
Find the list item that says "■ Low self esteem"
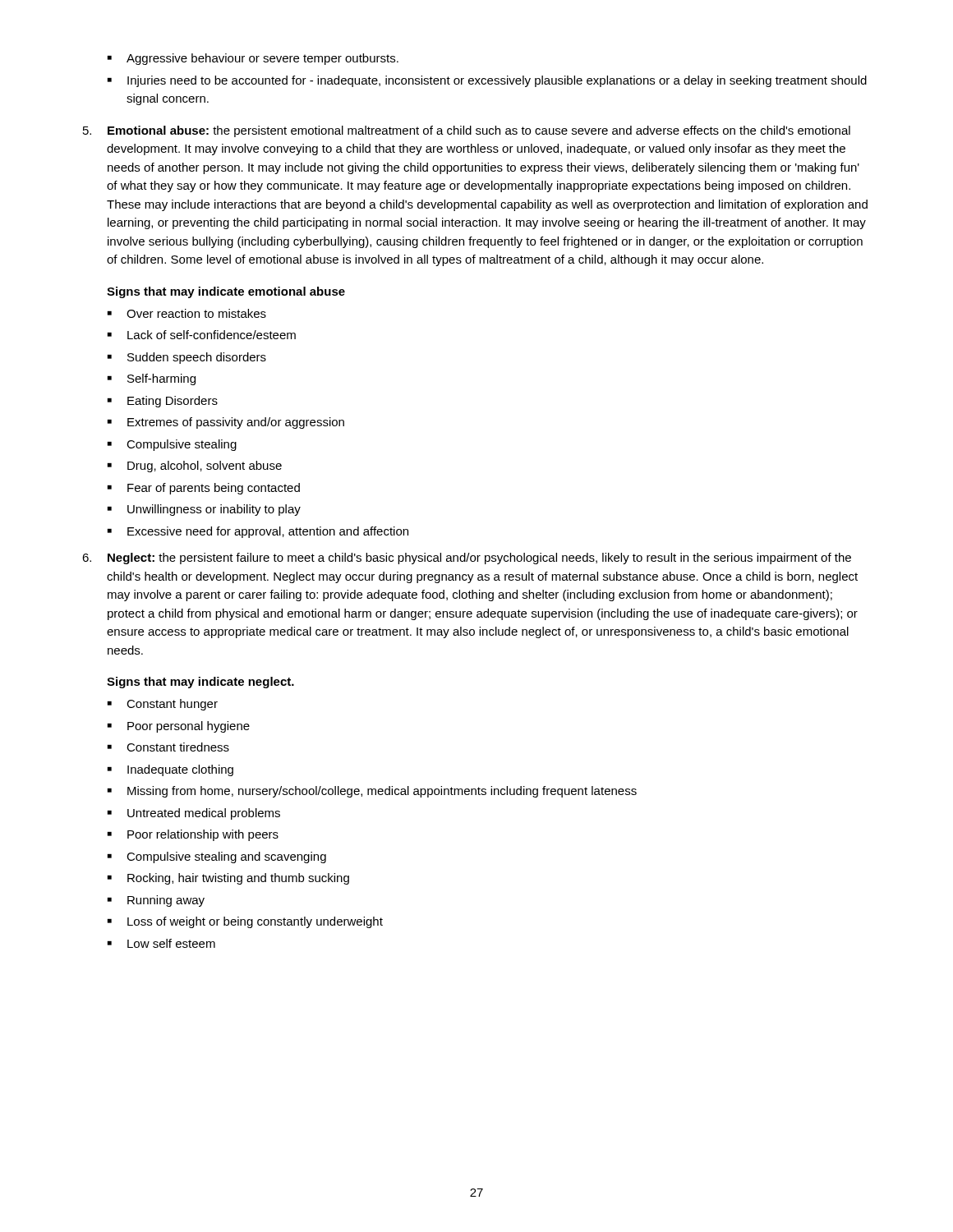pyautogui.click(x=161, y=943)
